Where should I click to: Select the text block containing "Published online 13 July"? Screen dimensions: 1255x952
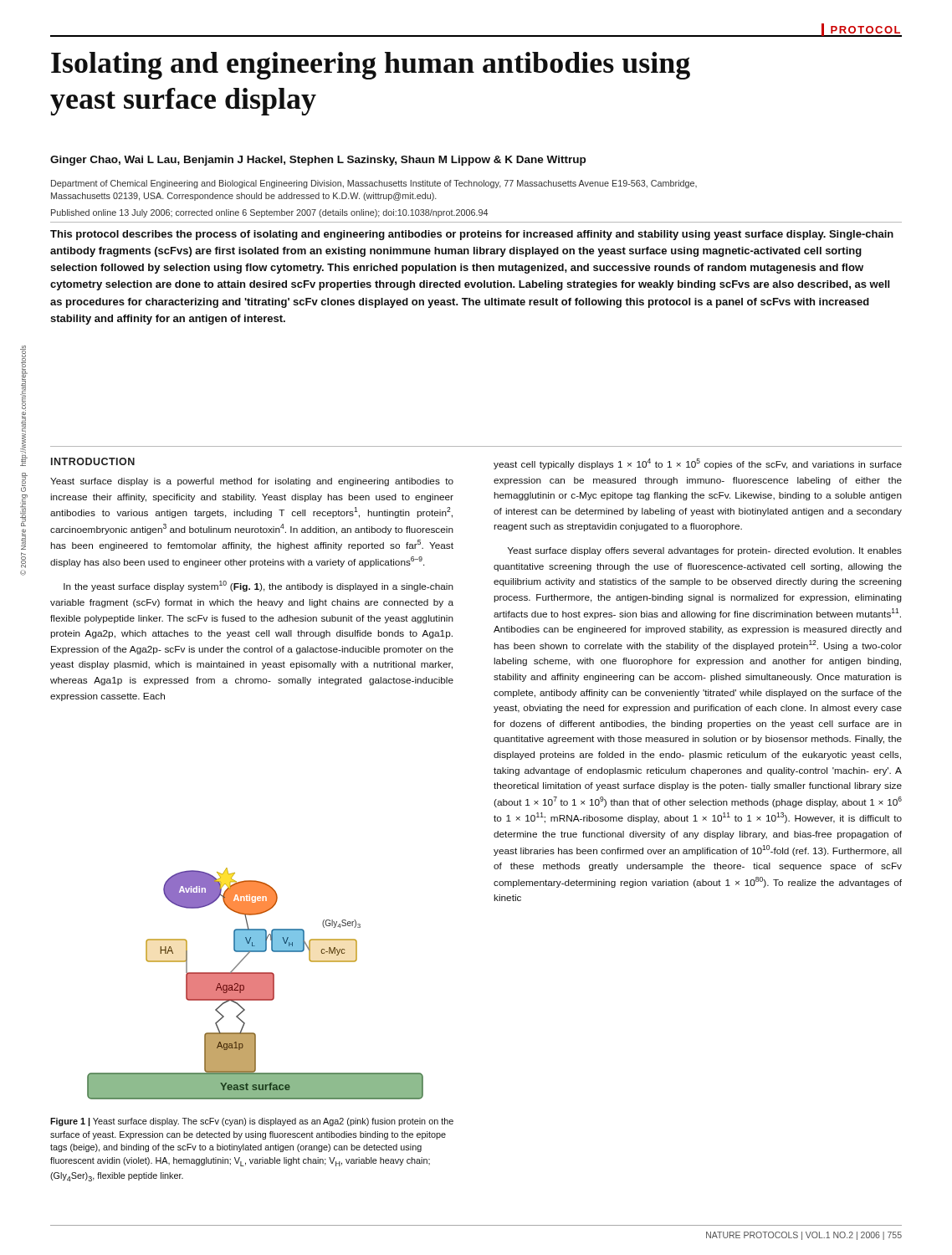[x=269, y=212]
